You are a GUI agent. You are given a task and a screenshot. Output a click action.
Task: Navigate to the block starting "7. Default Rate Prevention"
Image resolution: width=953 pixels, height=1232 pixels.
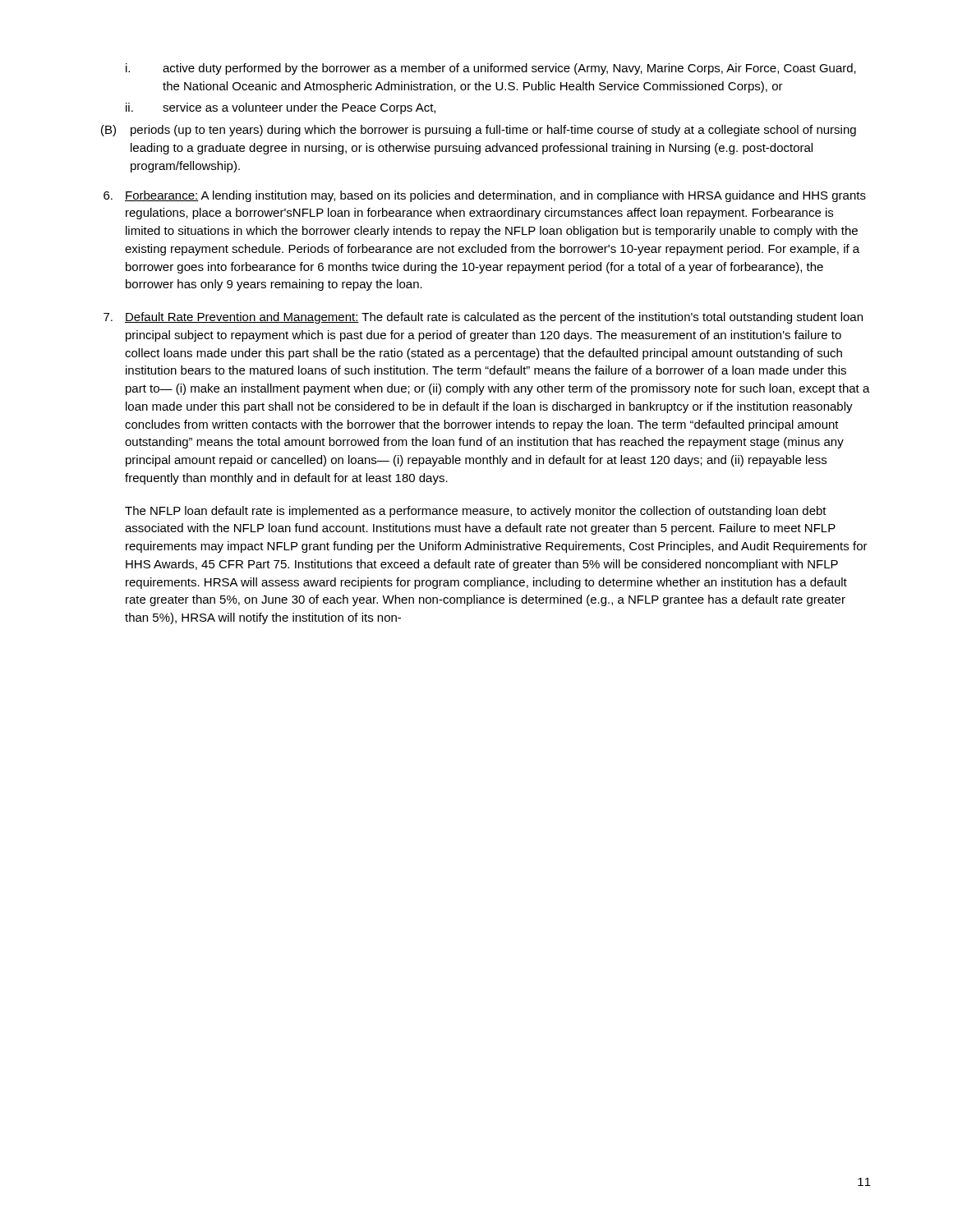point(476,397)
